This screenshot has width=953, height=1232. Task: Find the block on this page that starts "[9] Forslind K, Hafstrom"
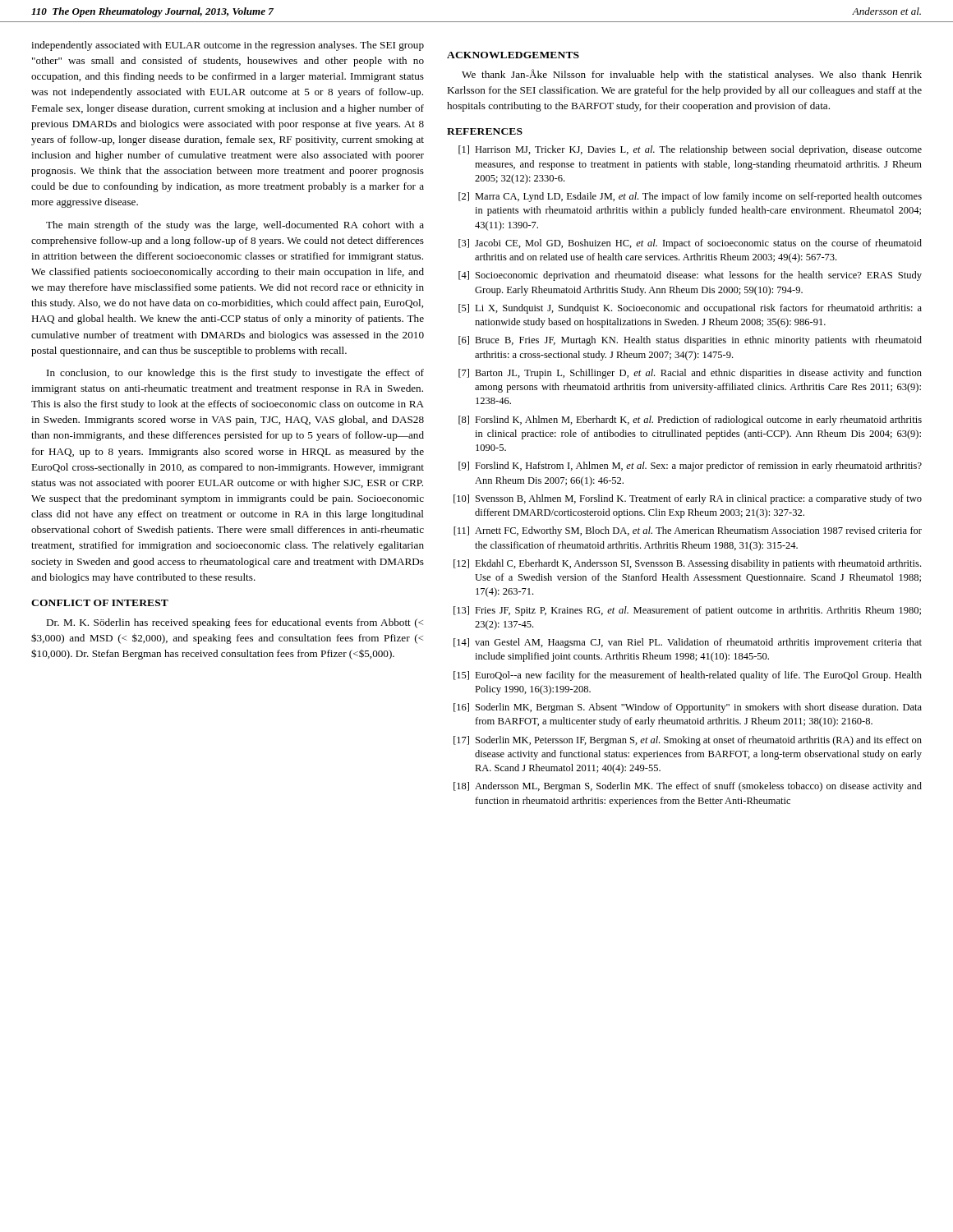pos(684,474)
